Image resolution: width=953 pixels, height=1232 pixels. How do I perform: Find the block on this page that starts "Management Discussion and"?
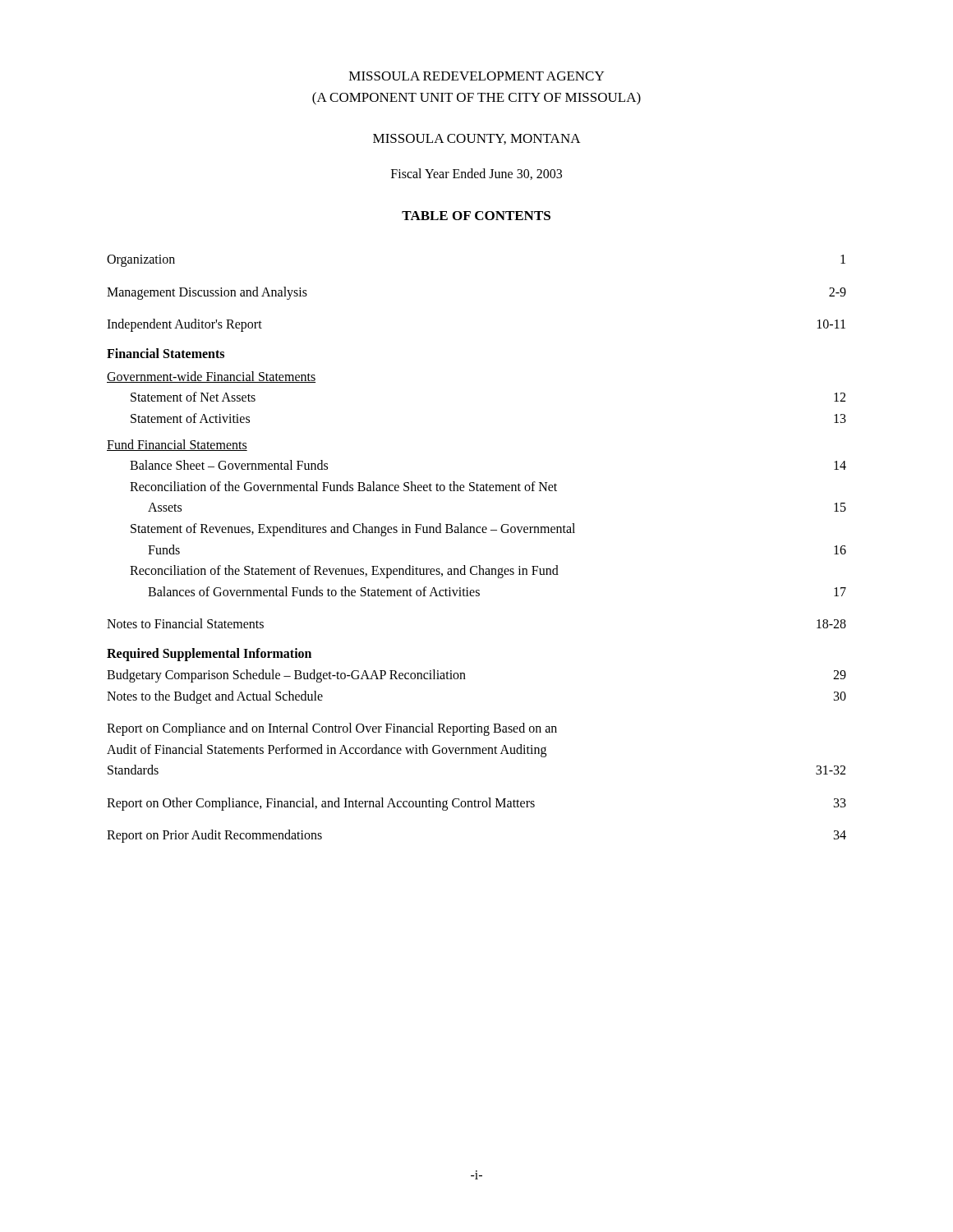pos(198,293)
